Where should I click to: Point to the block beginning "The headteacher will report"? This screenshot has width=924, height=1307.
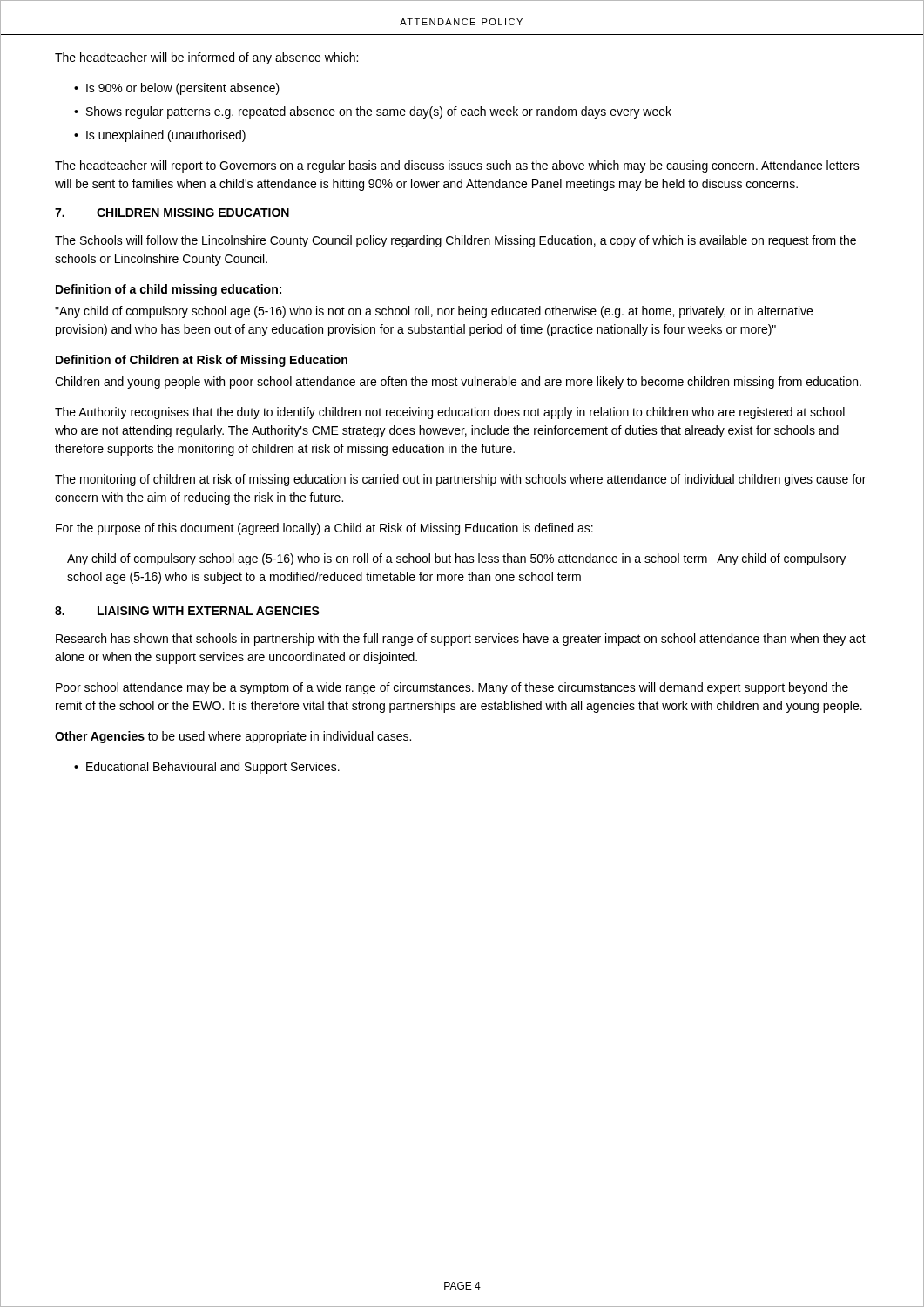pos(457,175)
